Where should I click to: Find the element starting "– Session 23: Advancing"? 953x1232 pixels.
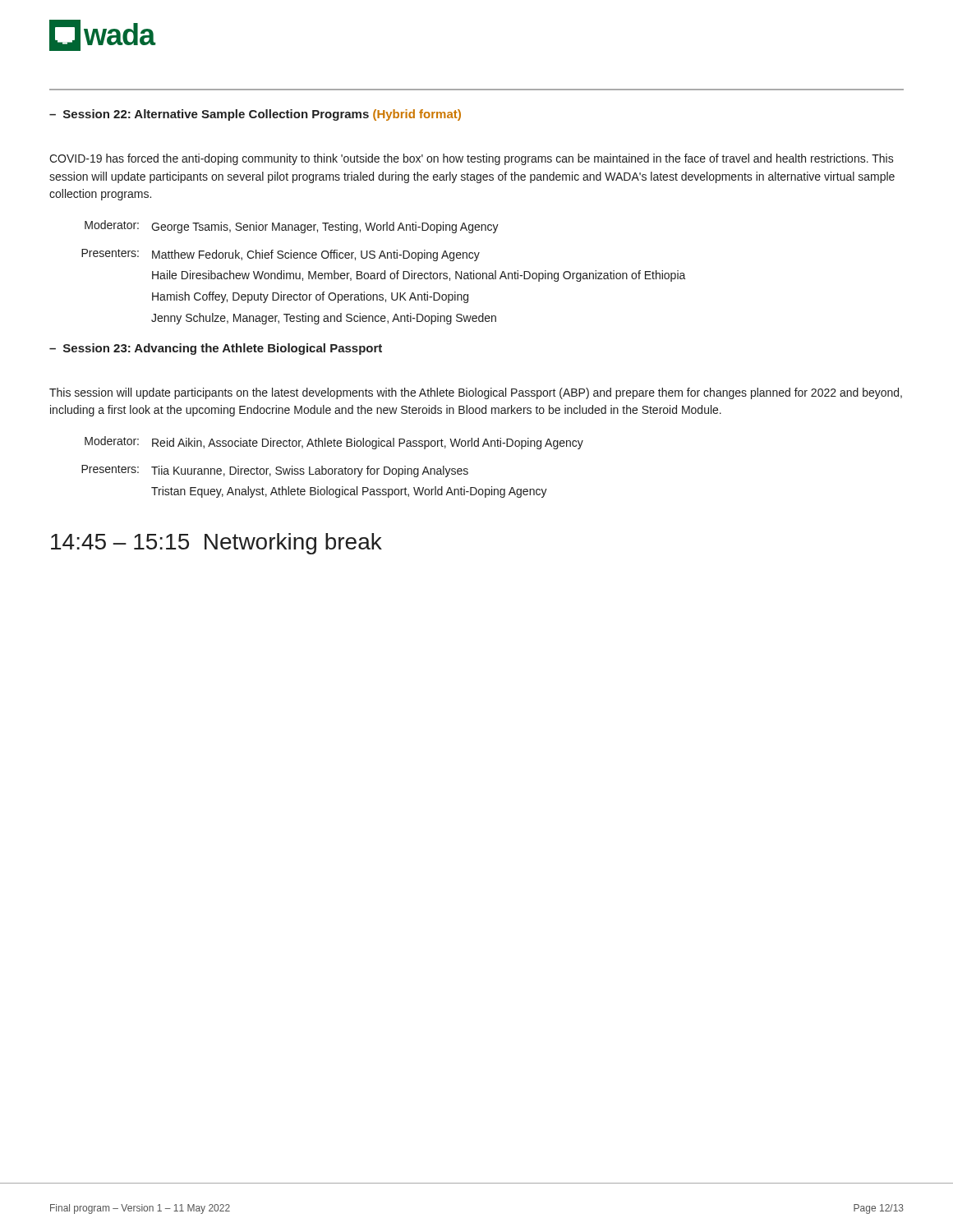pyautogui.click(x=216, y=349)
